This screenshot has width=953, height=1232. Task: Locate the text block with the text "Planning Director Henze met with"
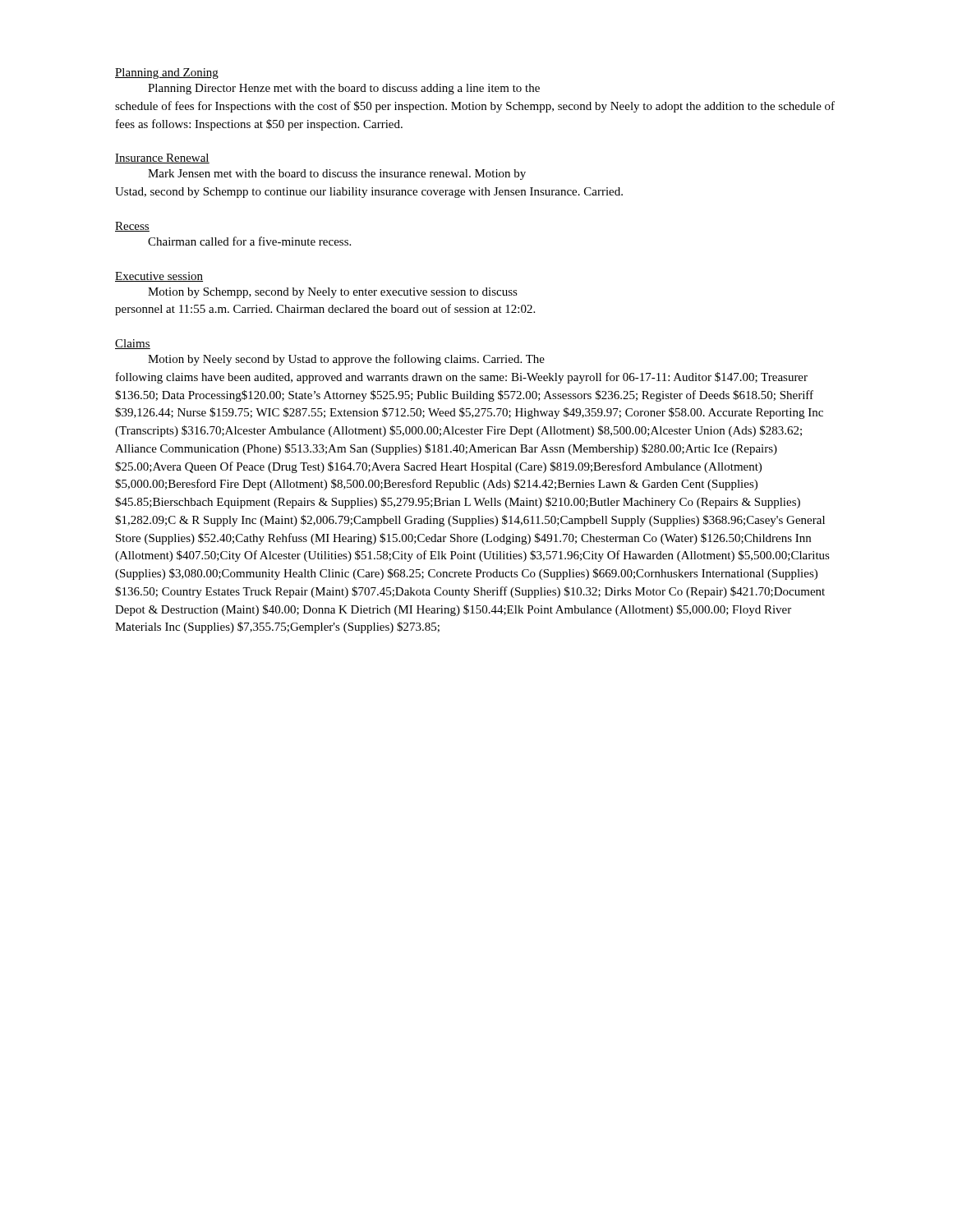pos(476,105)
